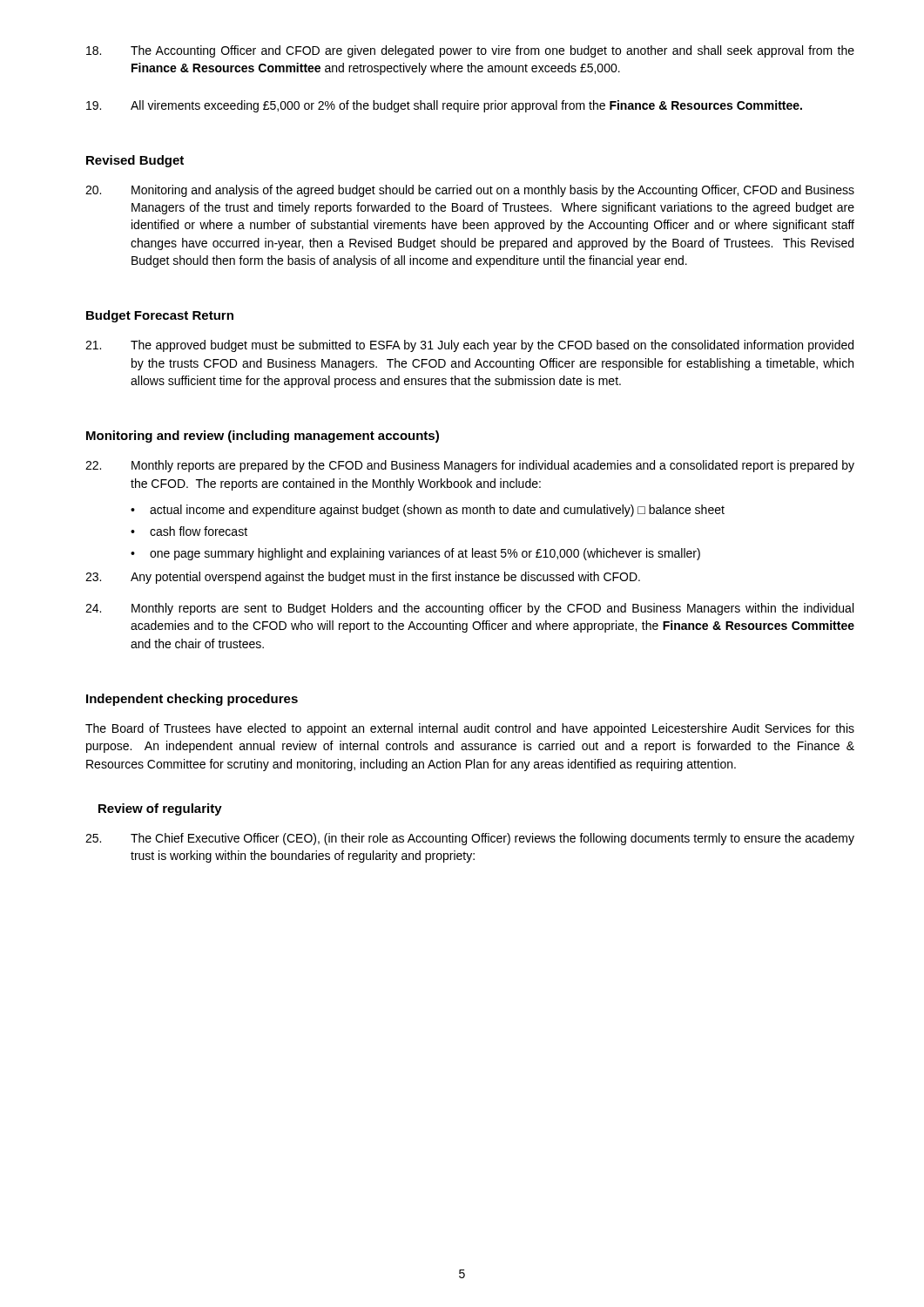Select the section header that says "Monitoring and review"
This screenshot has height=1307, width=924.
[262, 435]
